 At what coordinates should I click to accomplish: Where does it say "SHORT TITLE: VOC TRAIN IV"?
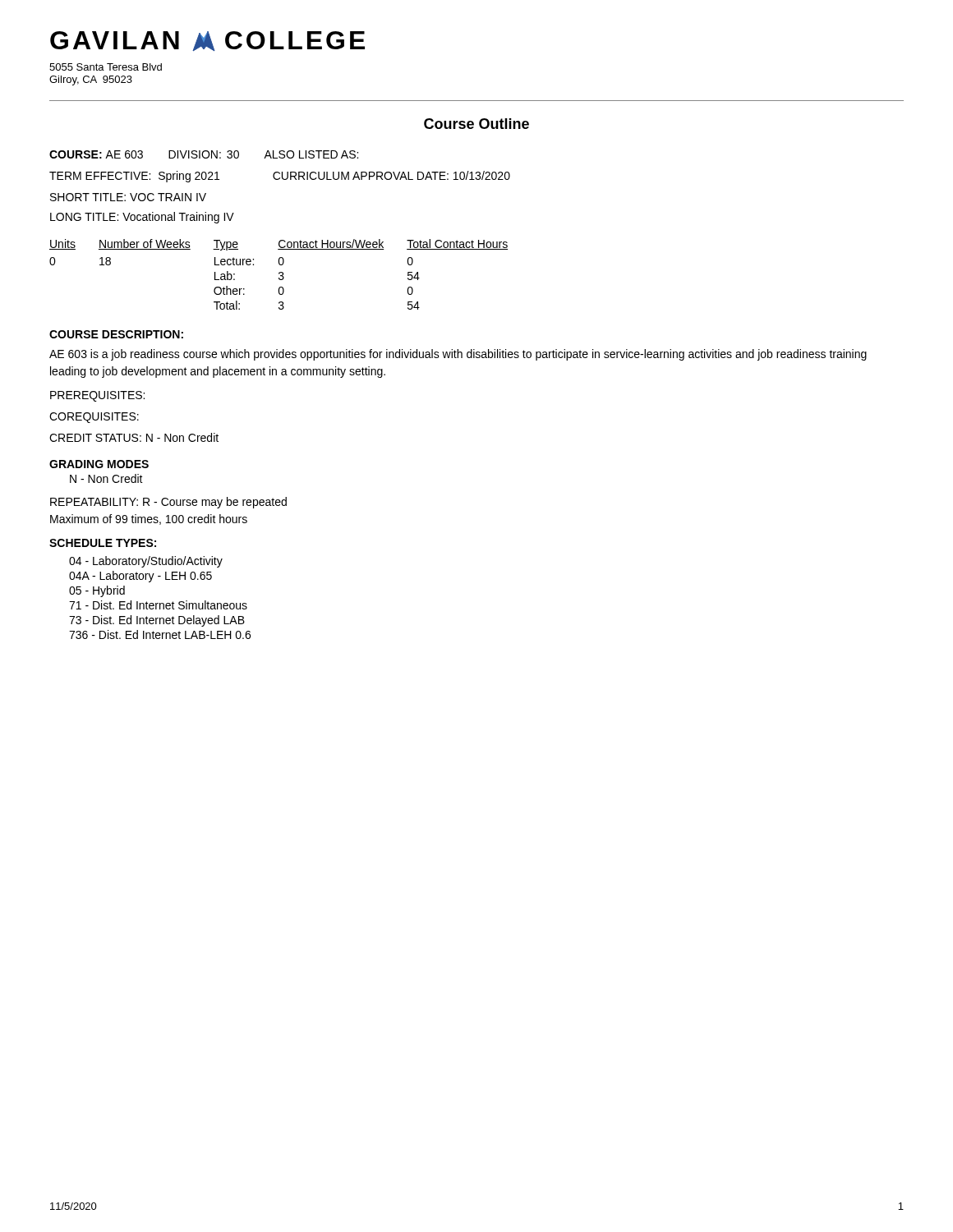(128, 197)
